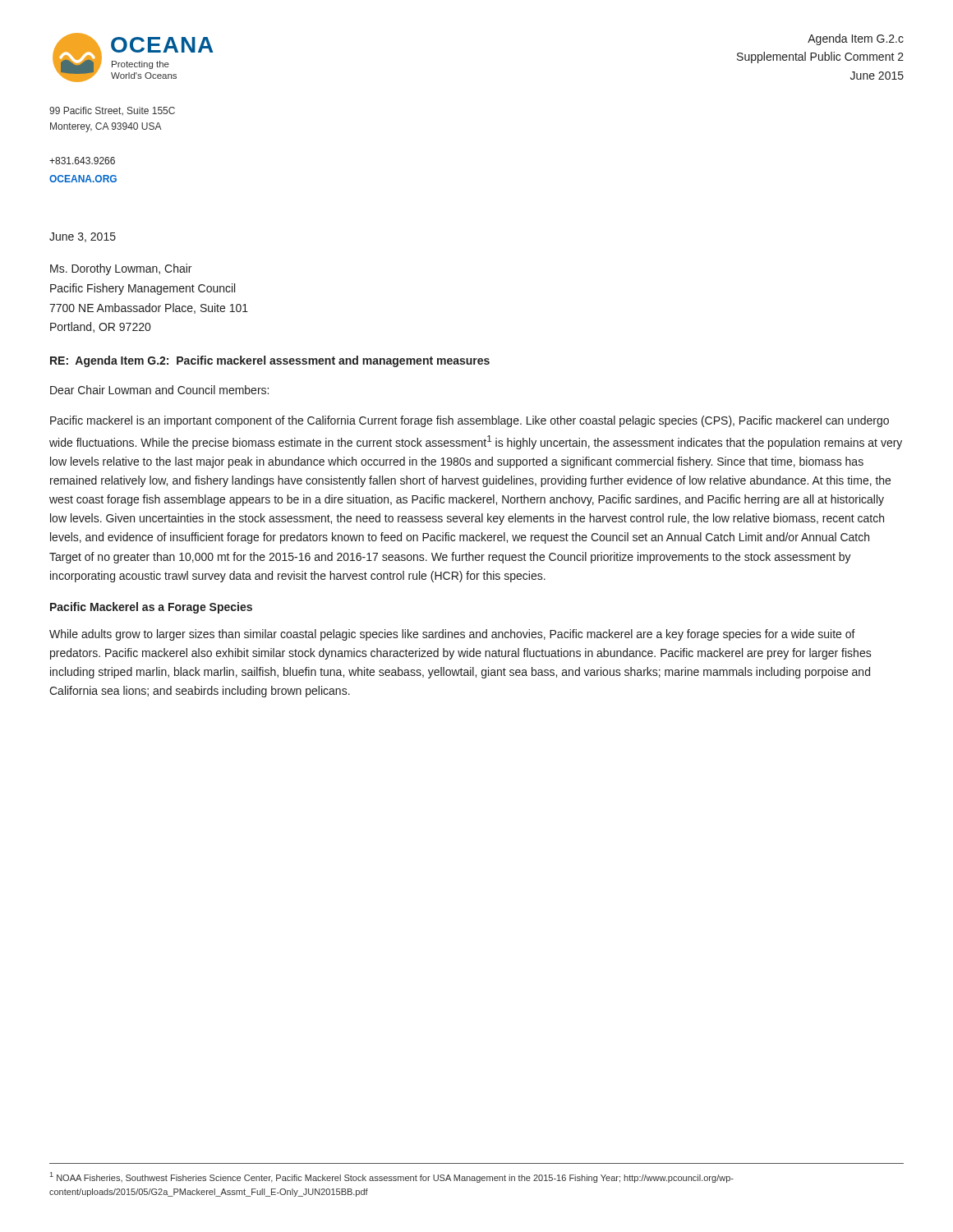The image size is (953, 1232).
Task: Find the text block that says "99 Pacific Street, Suite 155C Monterey, CA 93940"
Action: (112, 119)
